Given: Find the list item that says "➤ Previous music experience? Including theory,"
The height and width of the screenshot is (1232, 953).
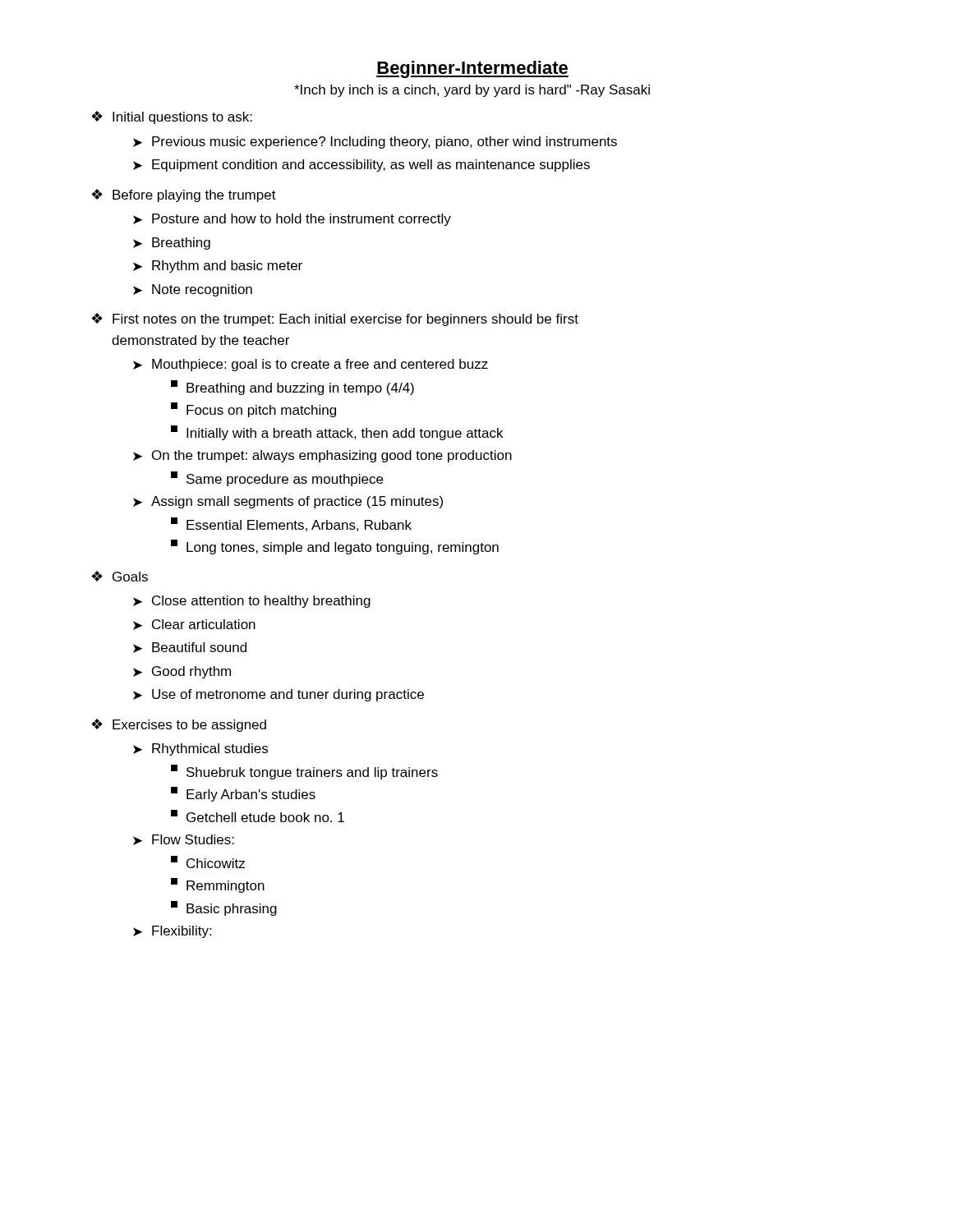Looking at the screenshot, I should (374, 142).
